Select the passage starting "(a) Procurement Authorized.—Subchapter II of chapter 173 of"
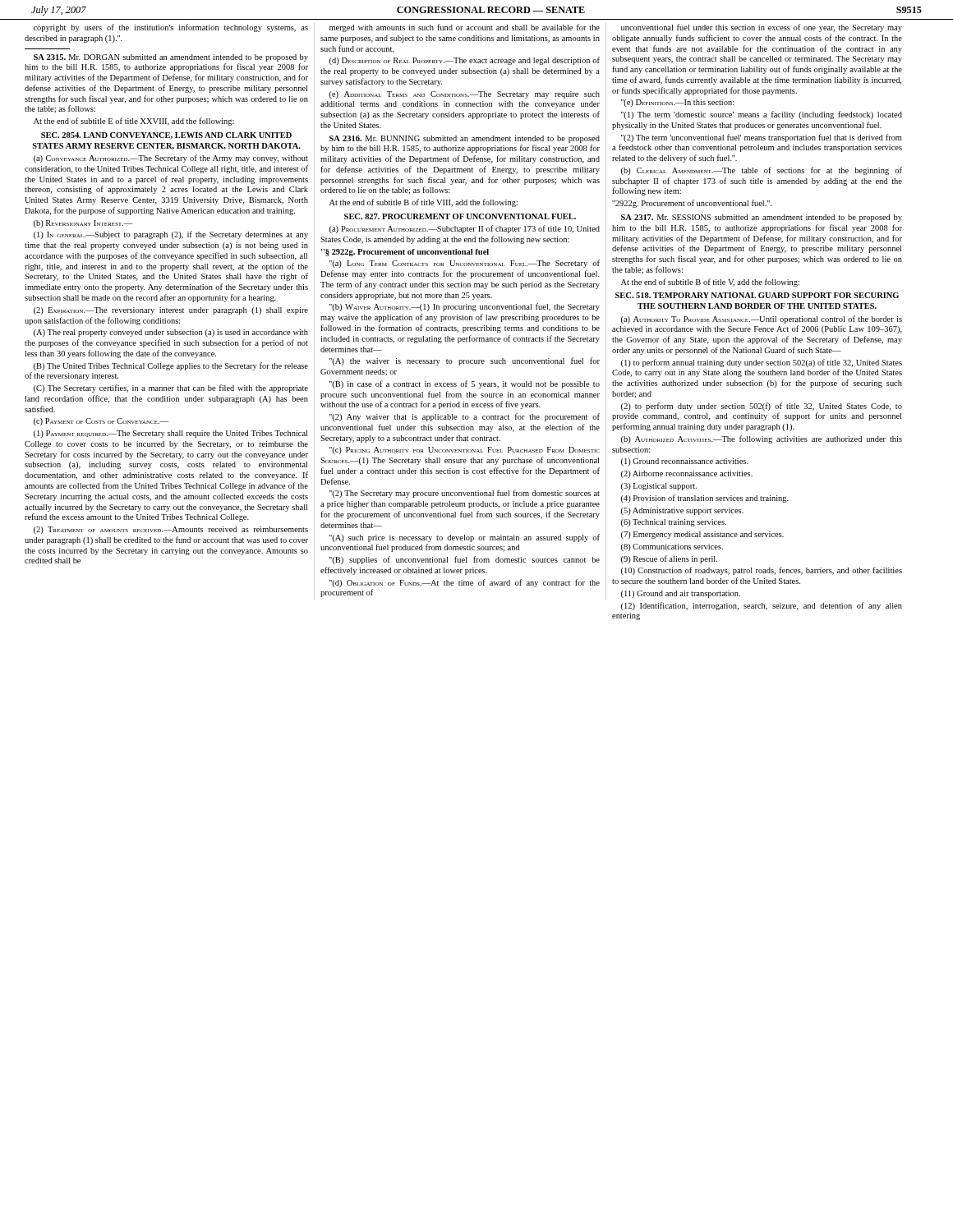Image resolution: width=953 pixels, height=1232 pixels. click(460, 412)
